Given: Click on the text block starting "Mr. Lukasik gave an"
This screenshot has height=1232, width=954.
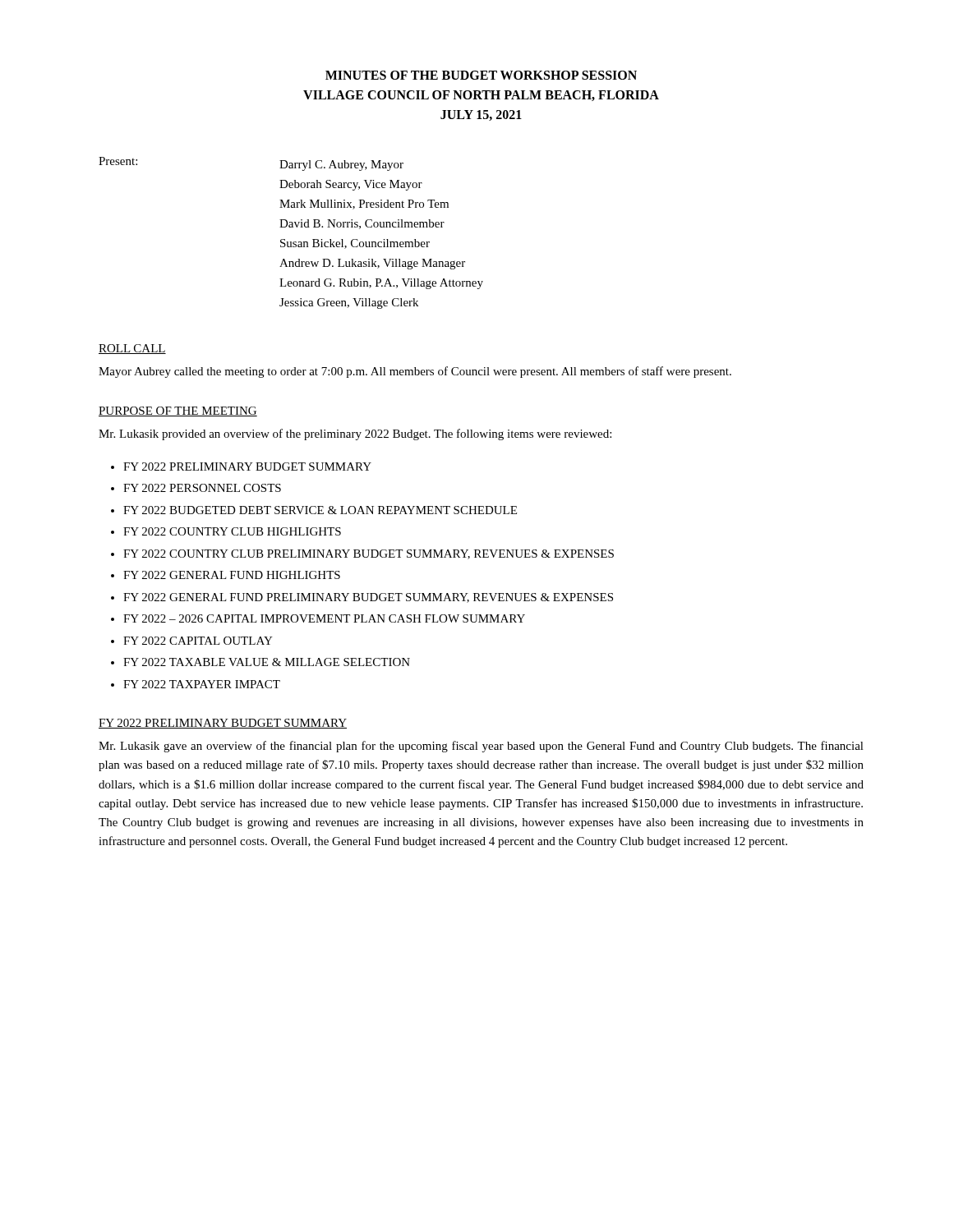Looking at the screenshot, I should pos(481,794).
